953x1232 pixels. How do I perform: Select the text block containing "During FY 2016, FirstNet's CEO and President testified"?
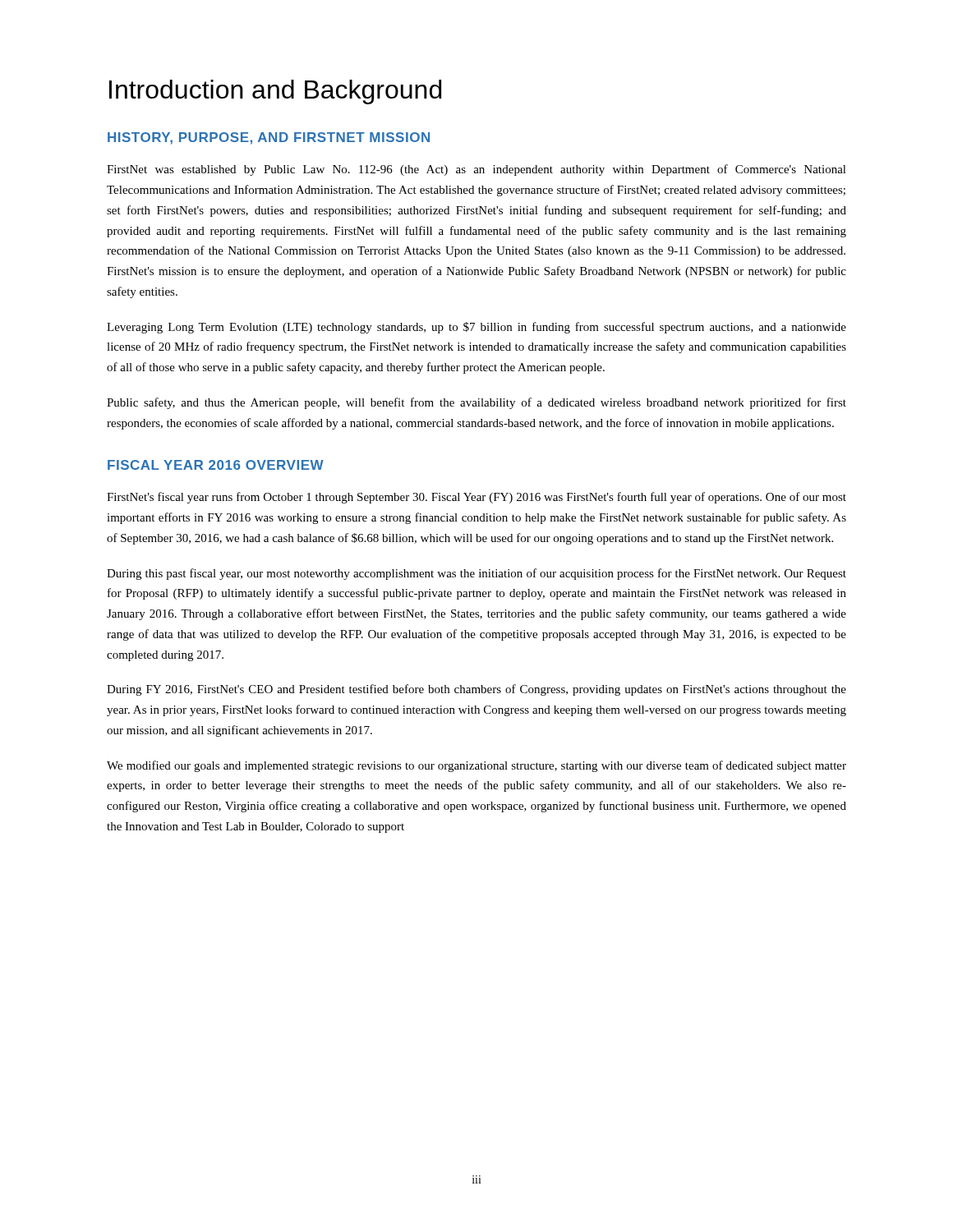476,710
